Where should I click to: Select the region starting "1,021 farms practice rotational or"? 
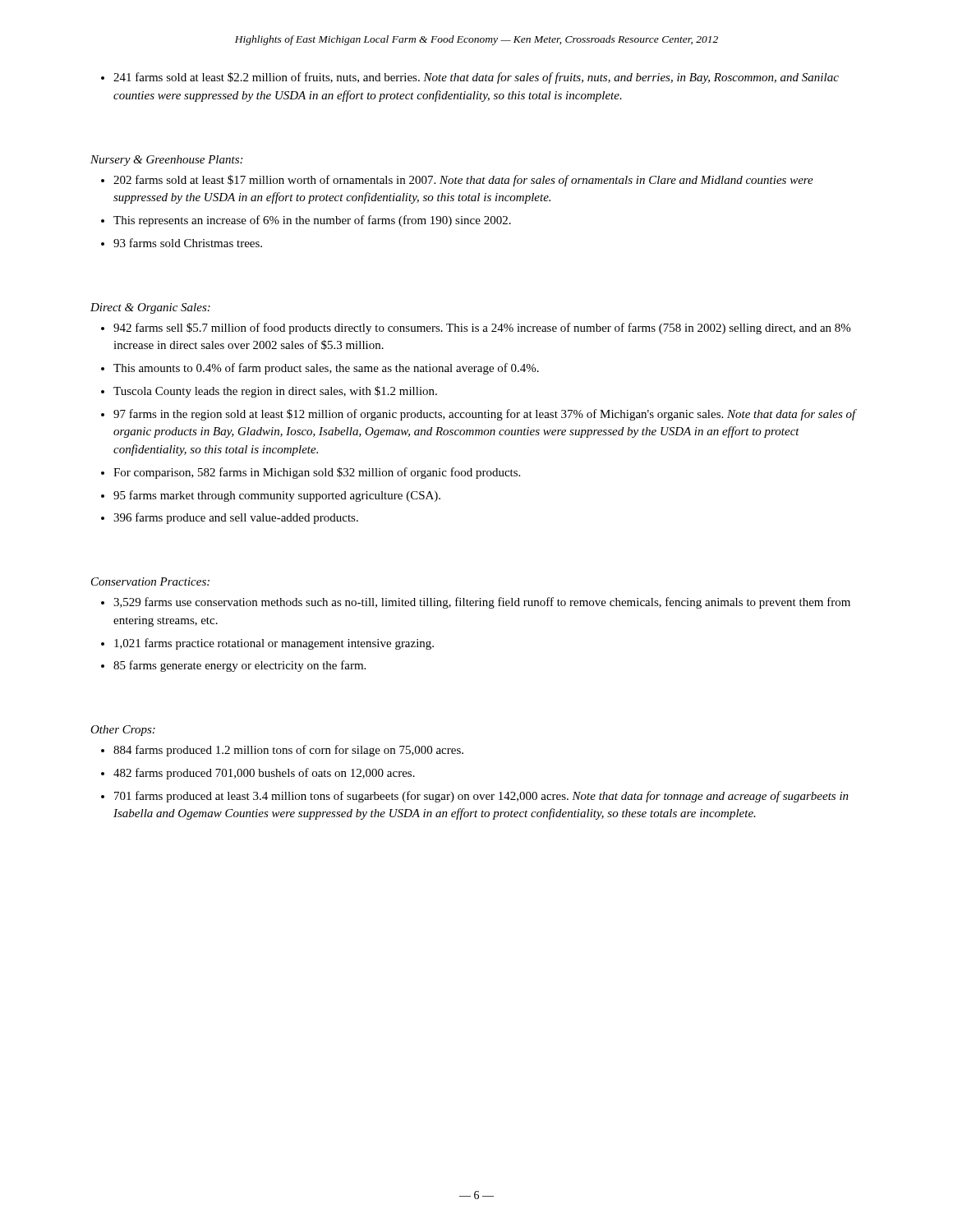(274, 643)
